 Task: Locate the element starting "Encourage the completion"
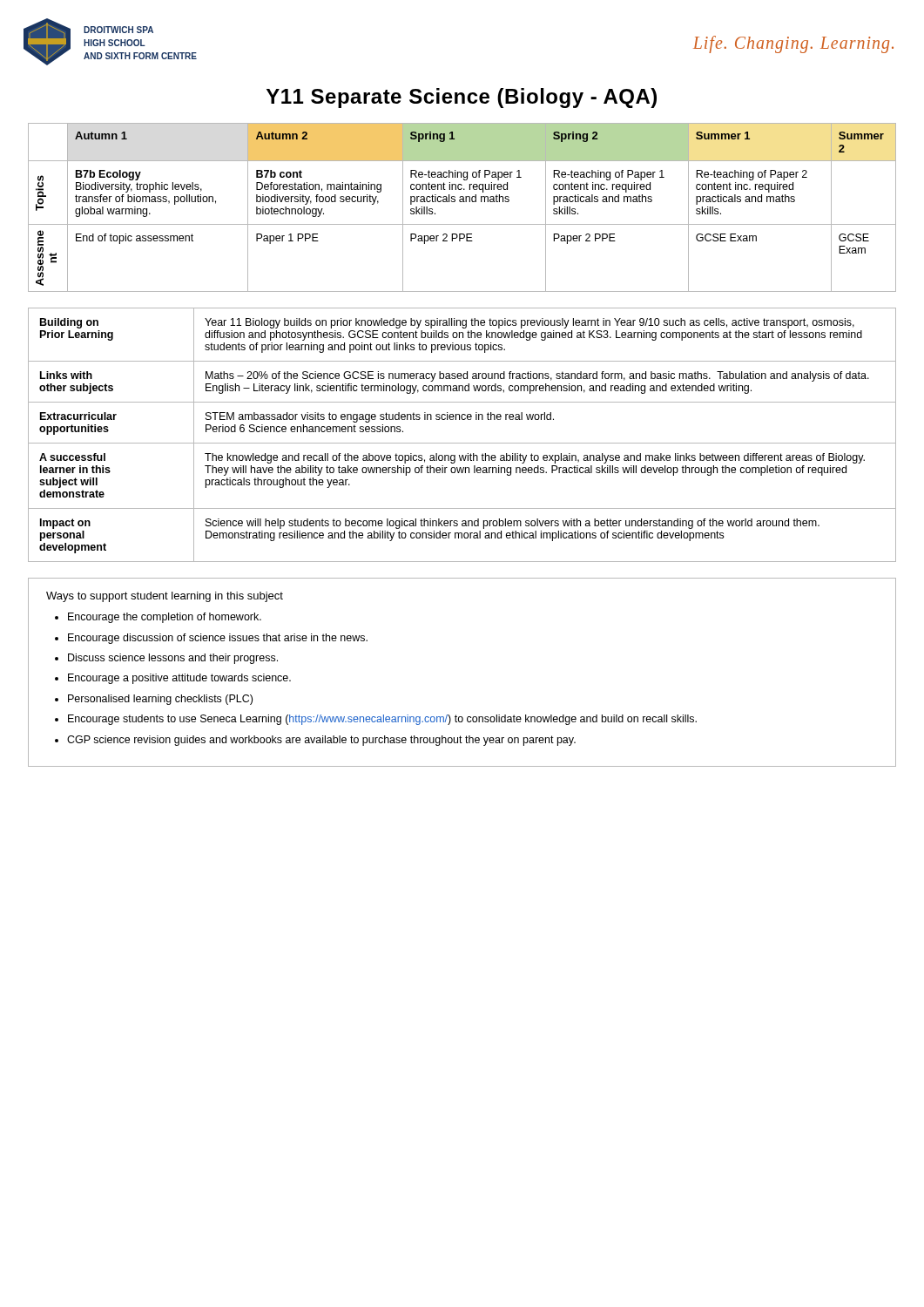coord(165,617)
